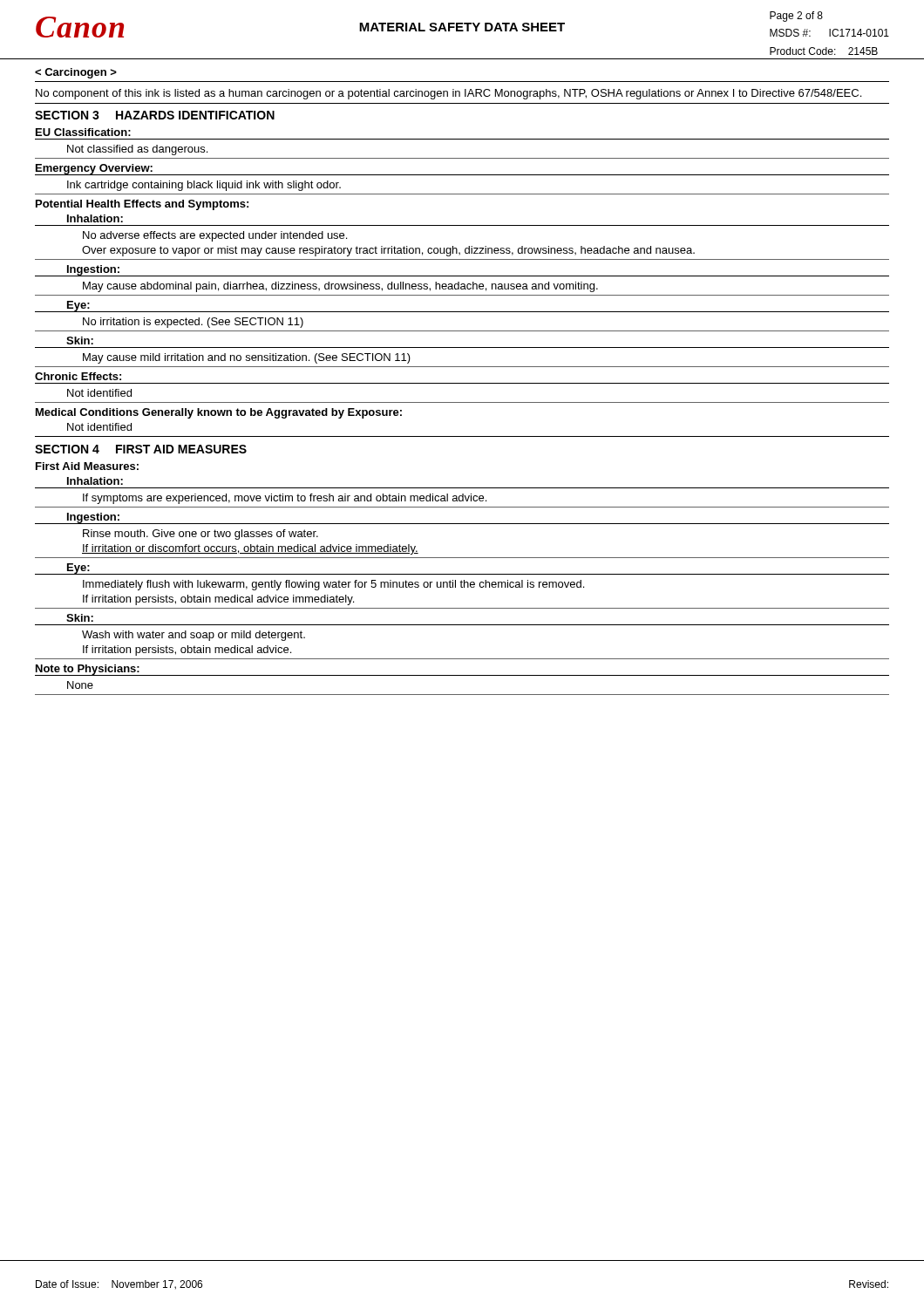The image size is (924, 1308).
Task: Where is the passage that starts "Immediately flush with lukewarm, gently flowing"?
Action: [x=334, y=584]
